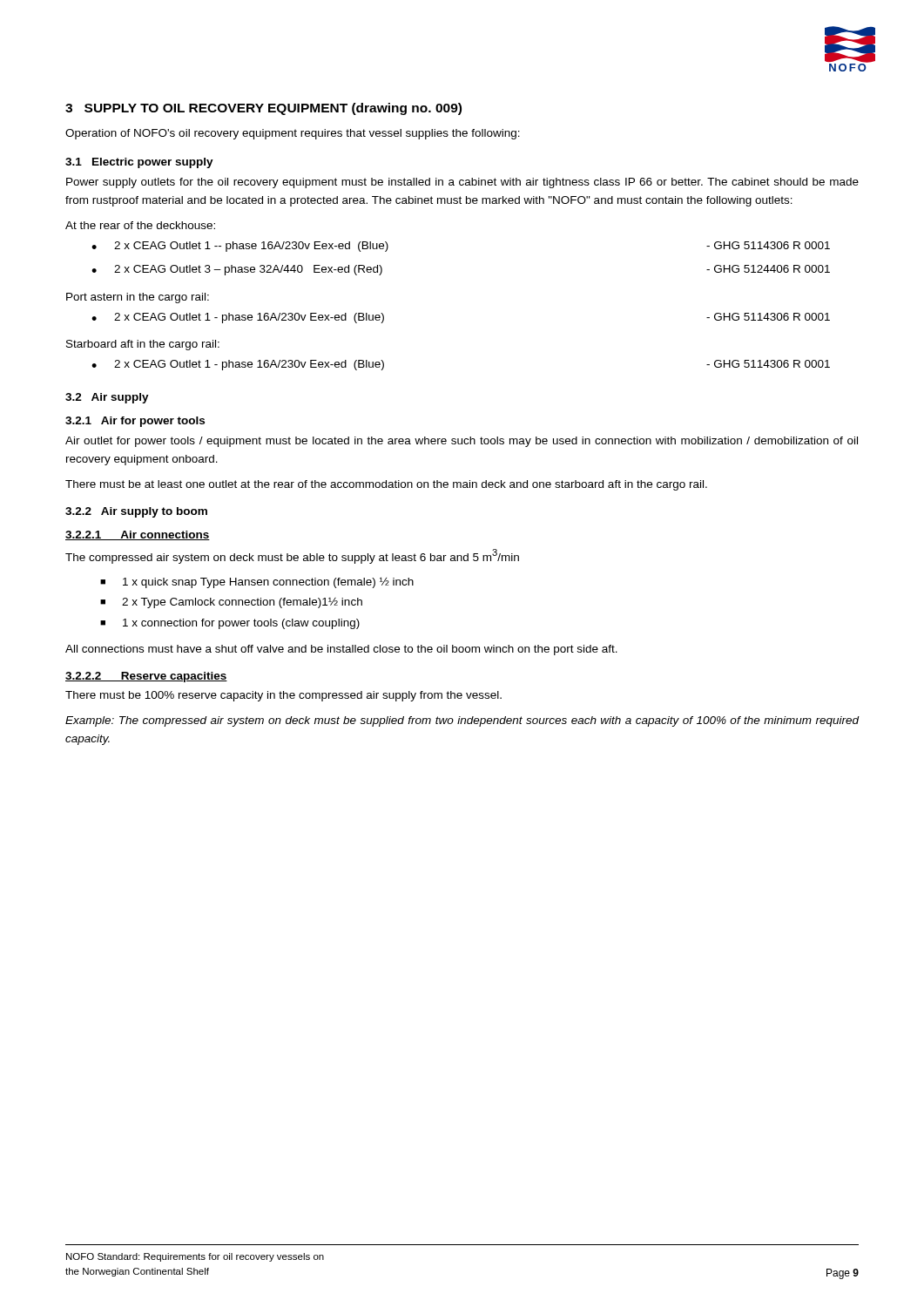Click on the passage starting "Starboard aft in the cargo"
This screenshot has height=1307, width=924.
click(x=143, y=344)
